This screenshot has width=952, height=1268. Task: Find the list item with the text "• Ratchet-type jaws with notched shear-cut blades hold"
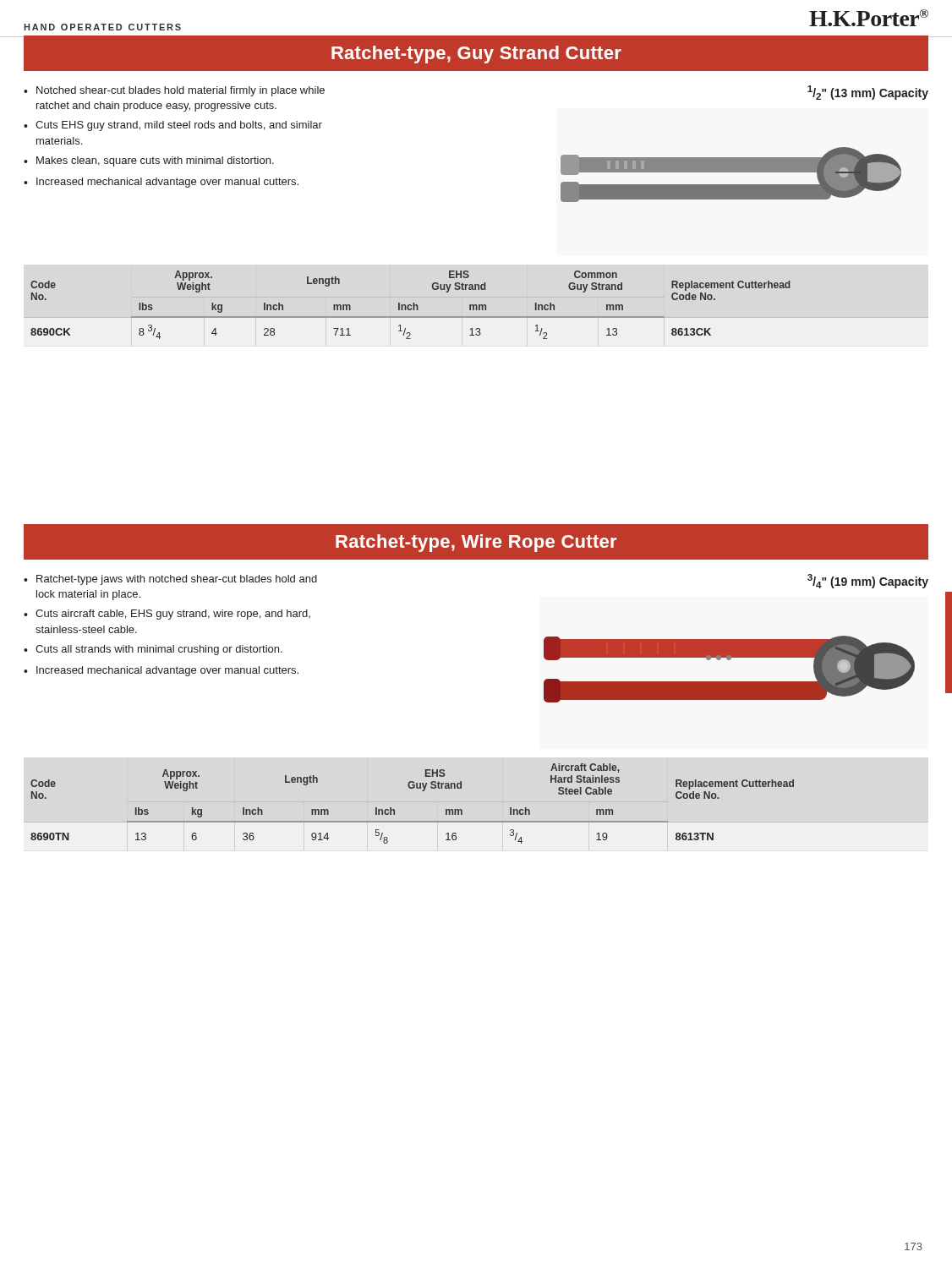pyautogui.click(x=176, y=587)
